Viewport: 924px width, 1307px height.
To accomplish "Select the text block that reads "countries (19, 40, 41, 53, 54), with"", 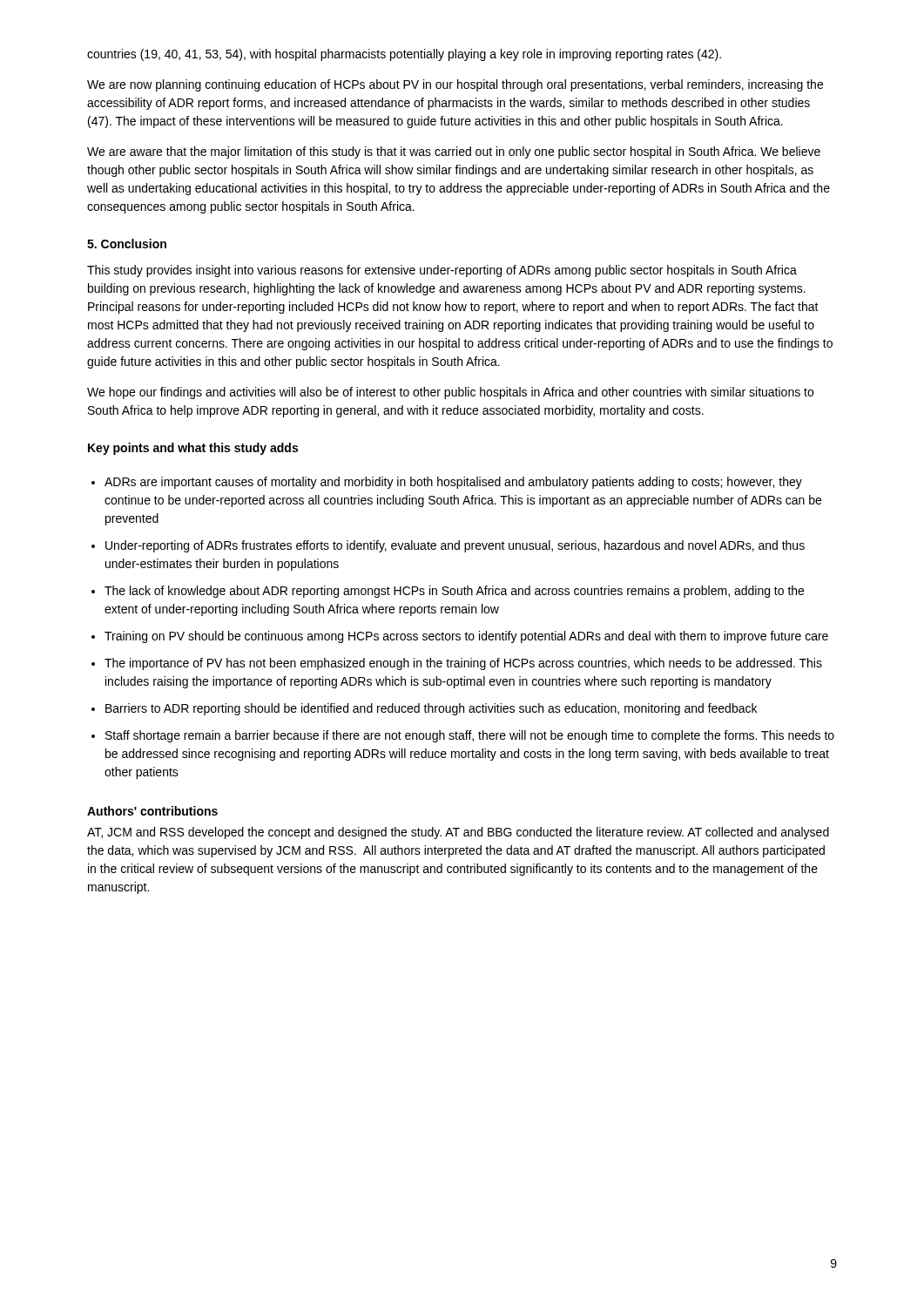I will pos(405,54).
